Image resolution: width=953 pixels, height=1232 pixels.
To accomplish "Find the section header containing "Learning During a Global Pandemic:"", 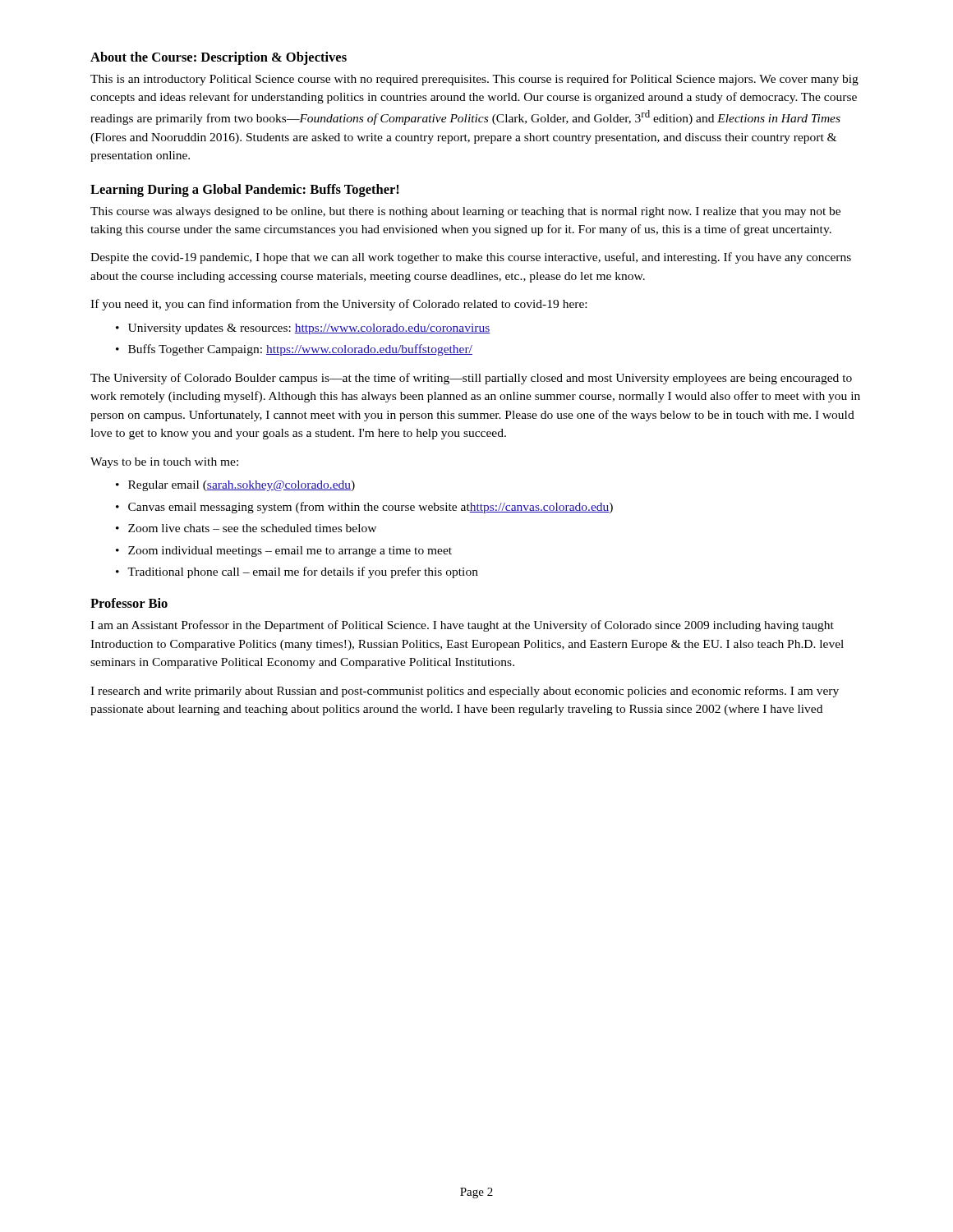I will [245, 189].
